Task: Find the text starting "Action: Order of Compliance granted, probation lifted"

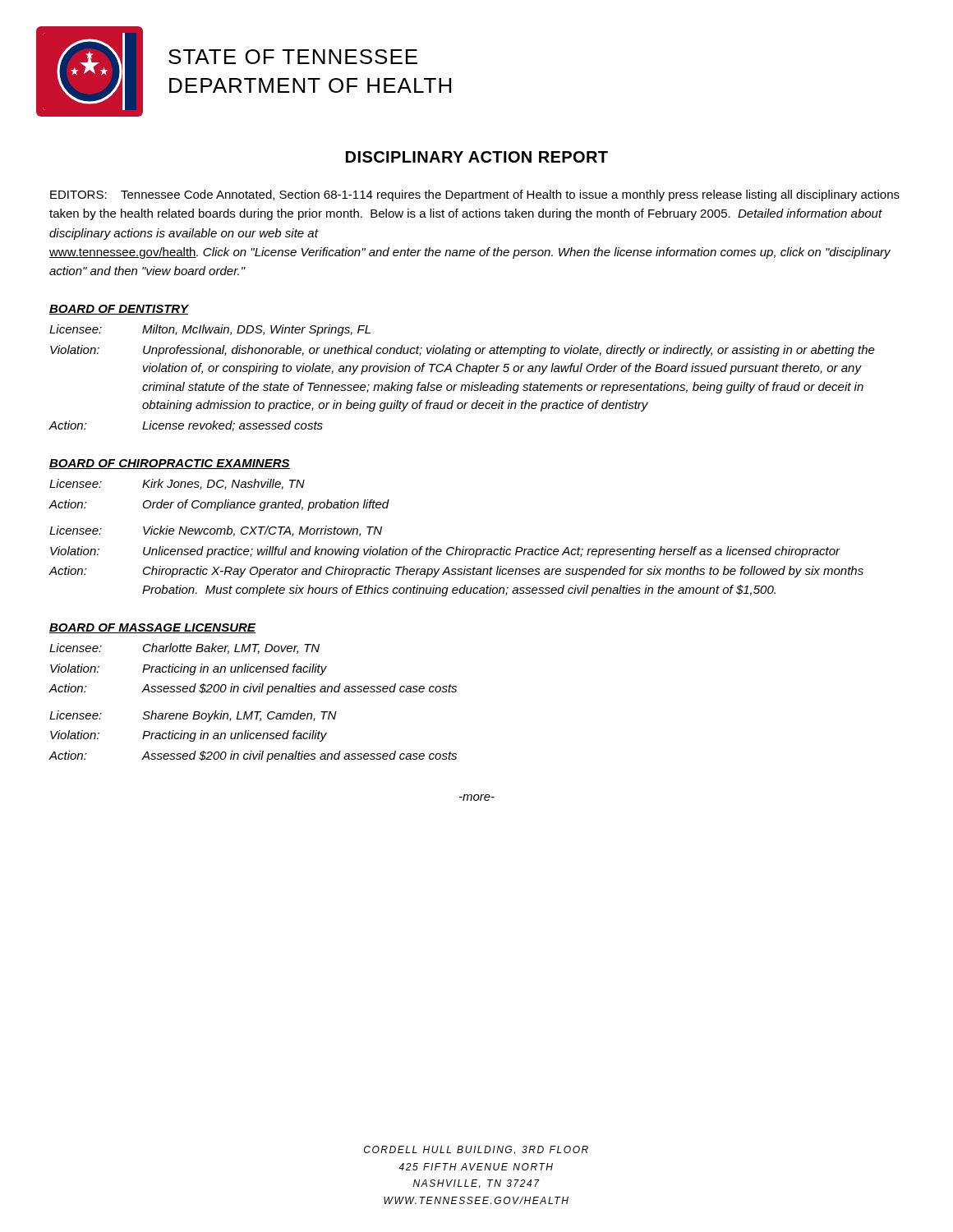Action: click(219, 505)
